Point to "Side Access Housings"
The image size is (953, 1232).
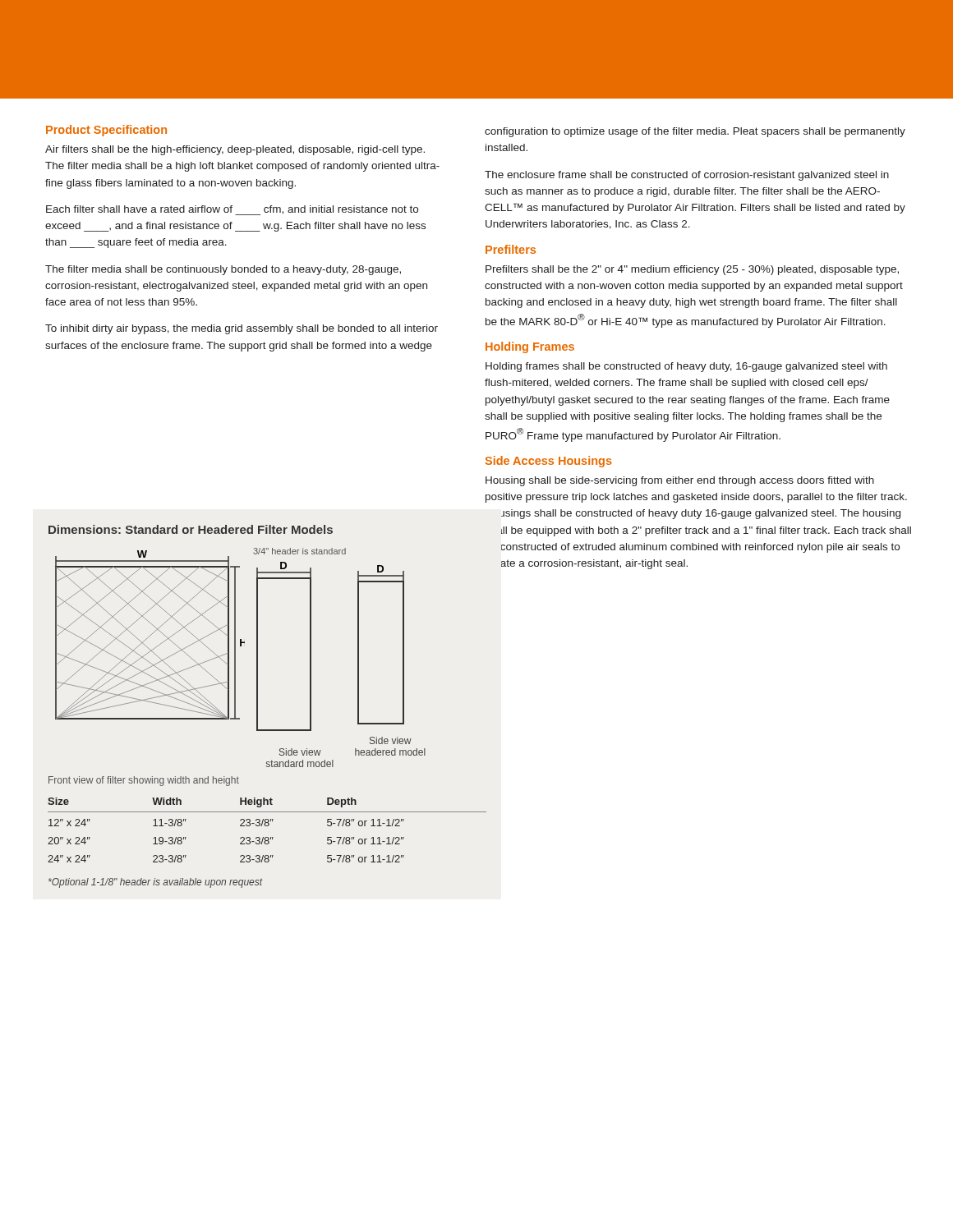[548, 461]
